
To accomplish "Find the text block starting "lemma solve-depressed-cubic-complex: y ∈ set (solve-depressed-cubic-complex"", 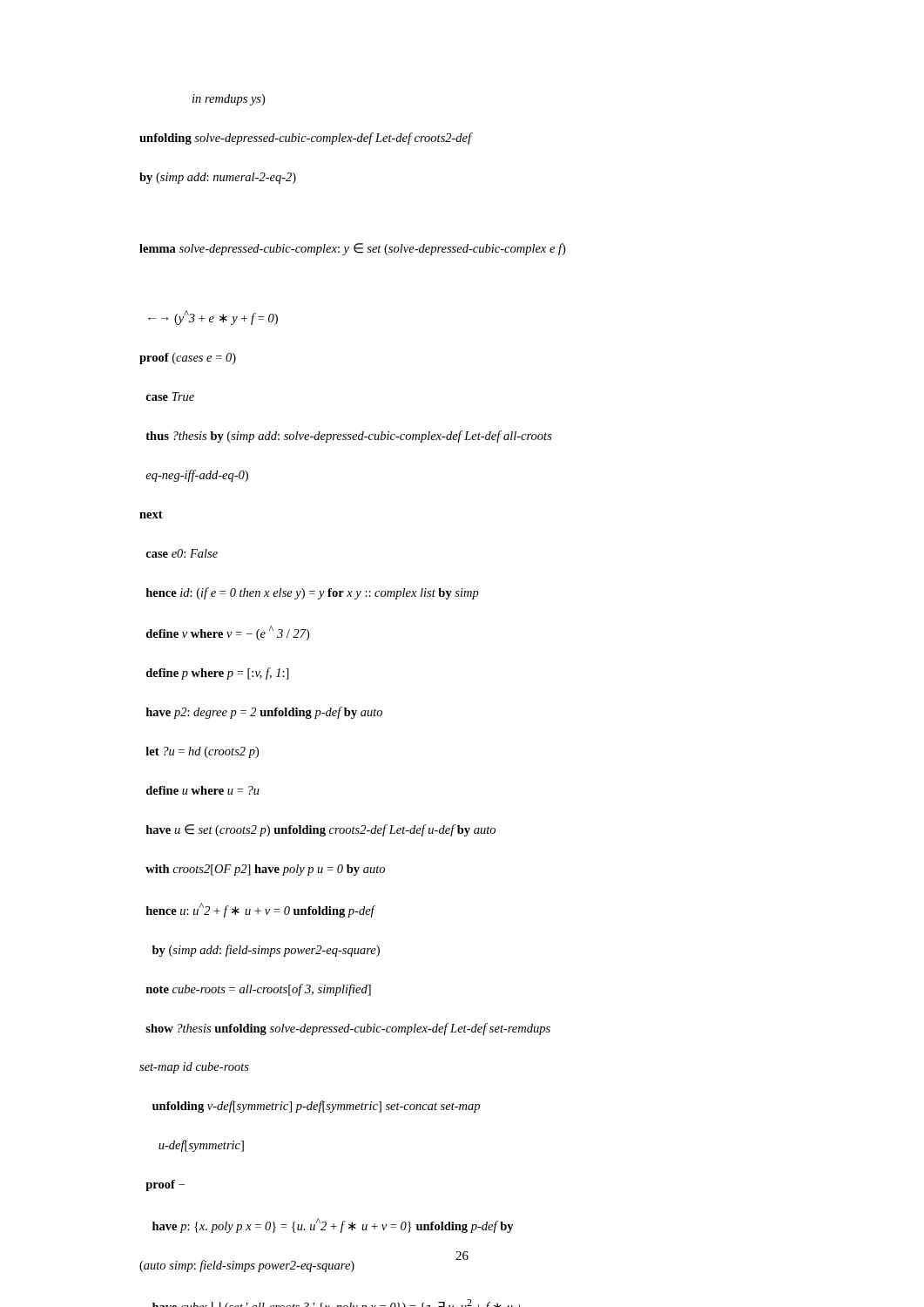I will (x=488, y=248).
